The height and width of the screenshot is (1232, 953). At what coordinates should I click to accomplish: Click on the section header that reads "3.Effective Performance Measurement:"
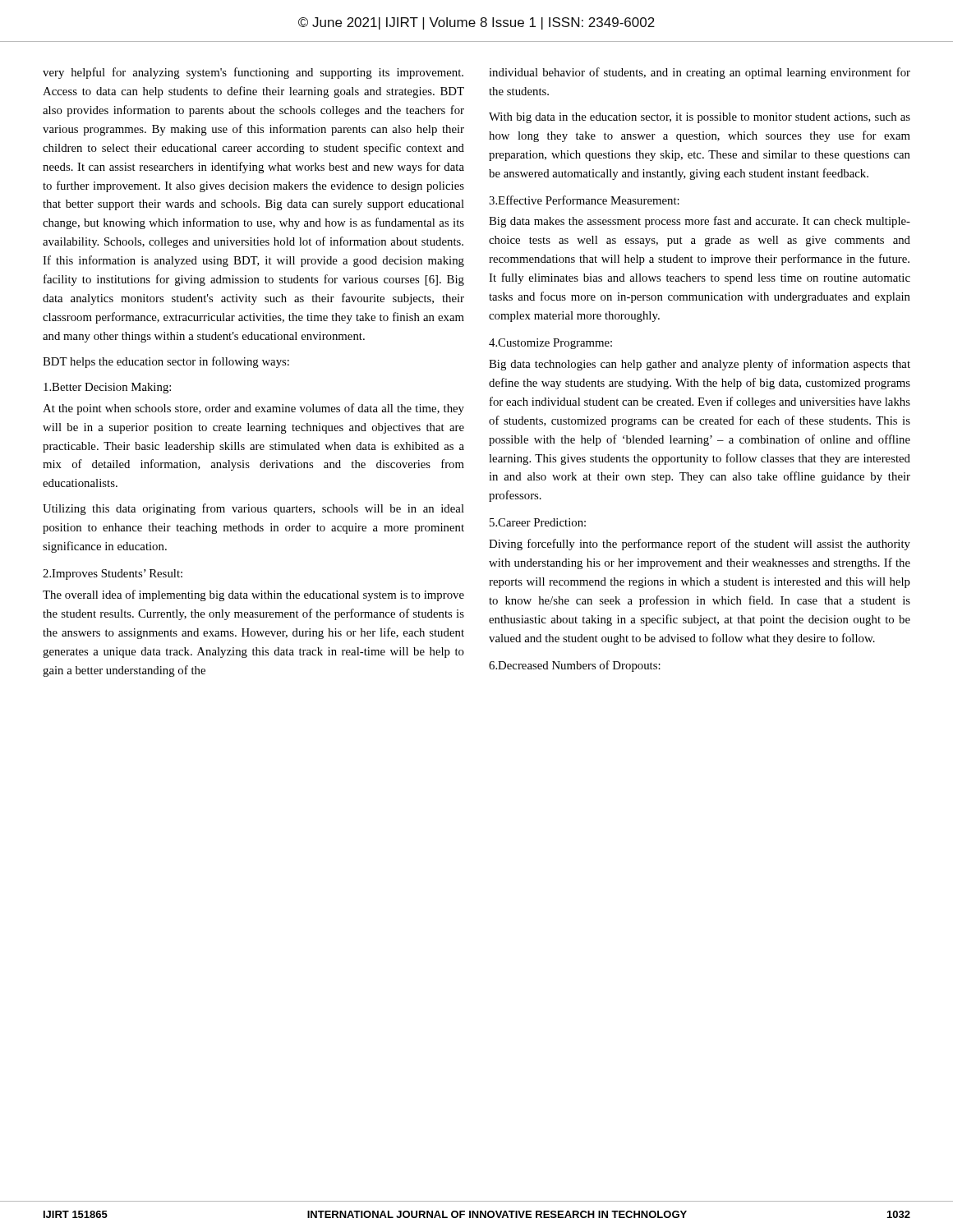(x=584, y=200)
